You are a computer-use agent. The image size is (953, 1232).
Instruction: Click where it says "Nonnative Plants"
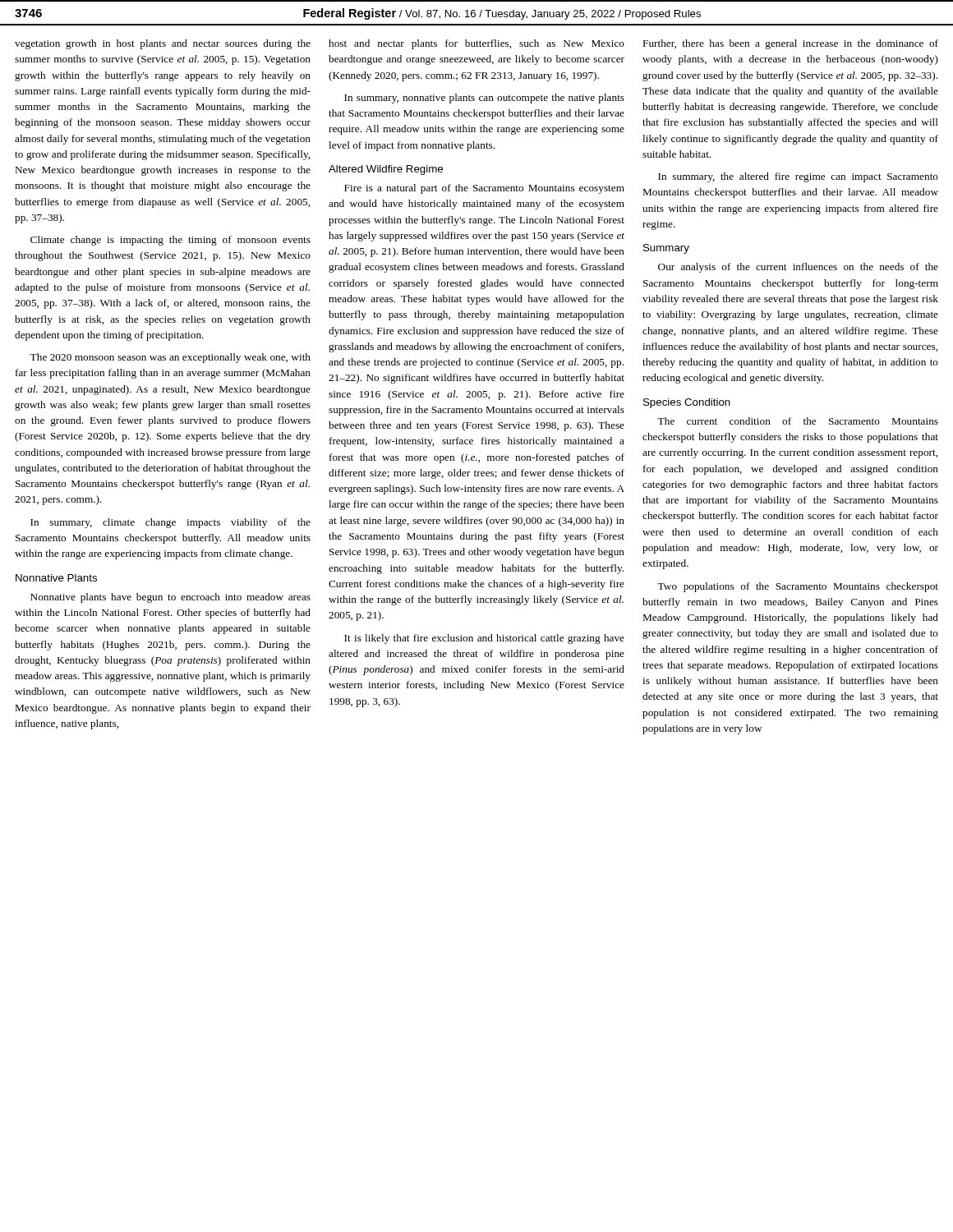tap(56, 577)
